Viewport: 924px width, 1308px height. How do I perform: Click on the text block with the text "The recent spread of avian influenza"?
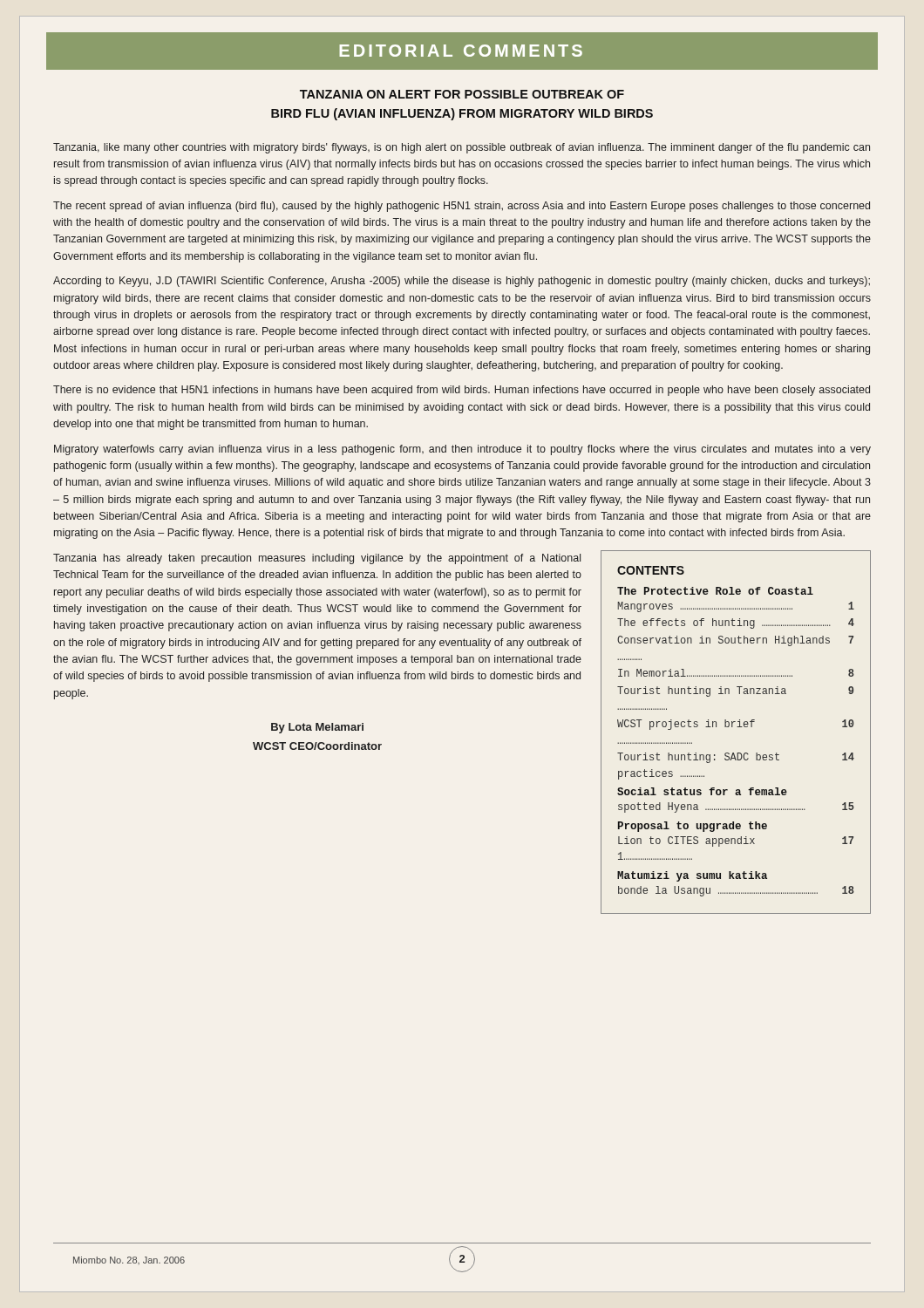(x=462, y=231)
